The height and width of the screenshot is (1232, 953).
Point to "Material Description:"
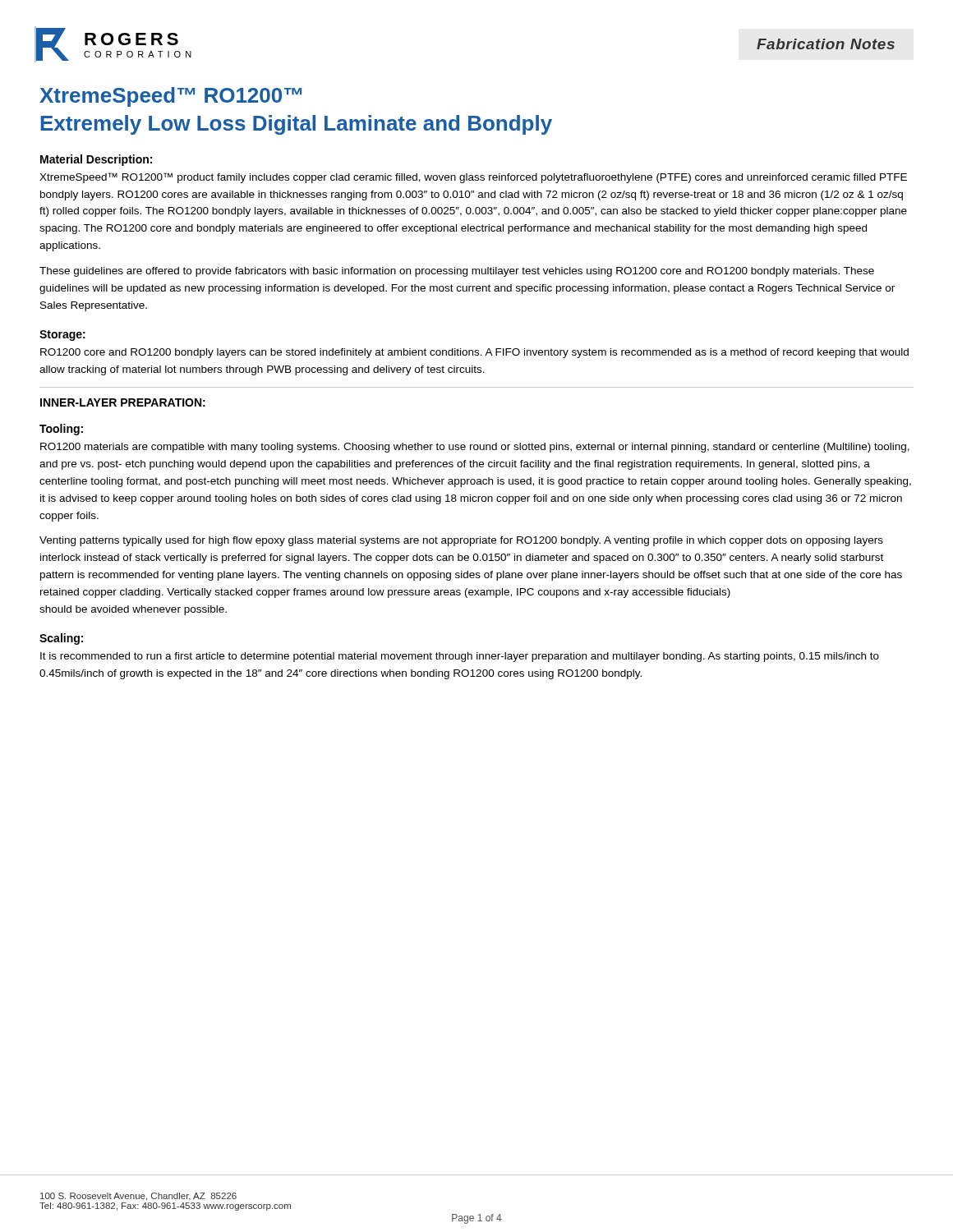tap(96, 159)
